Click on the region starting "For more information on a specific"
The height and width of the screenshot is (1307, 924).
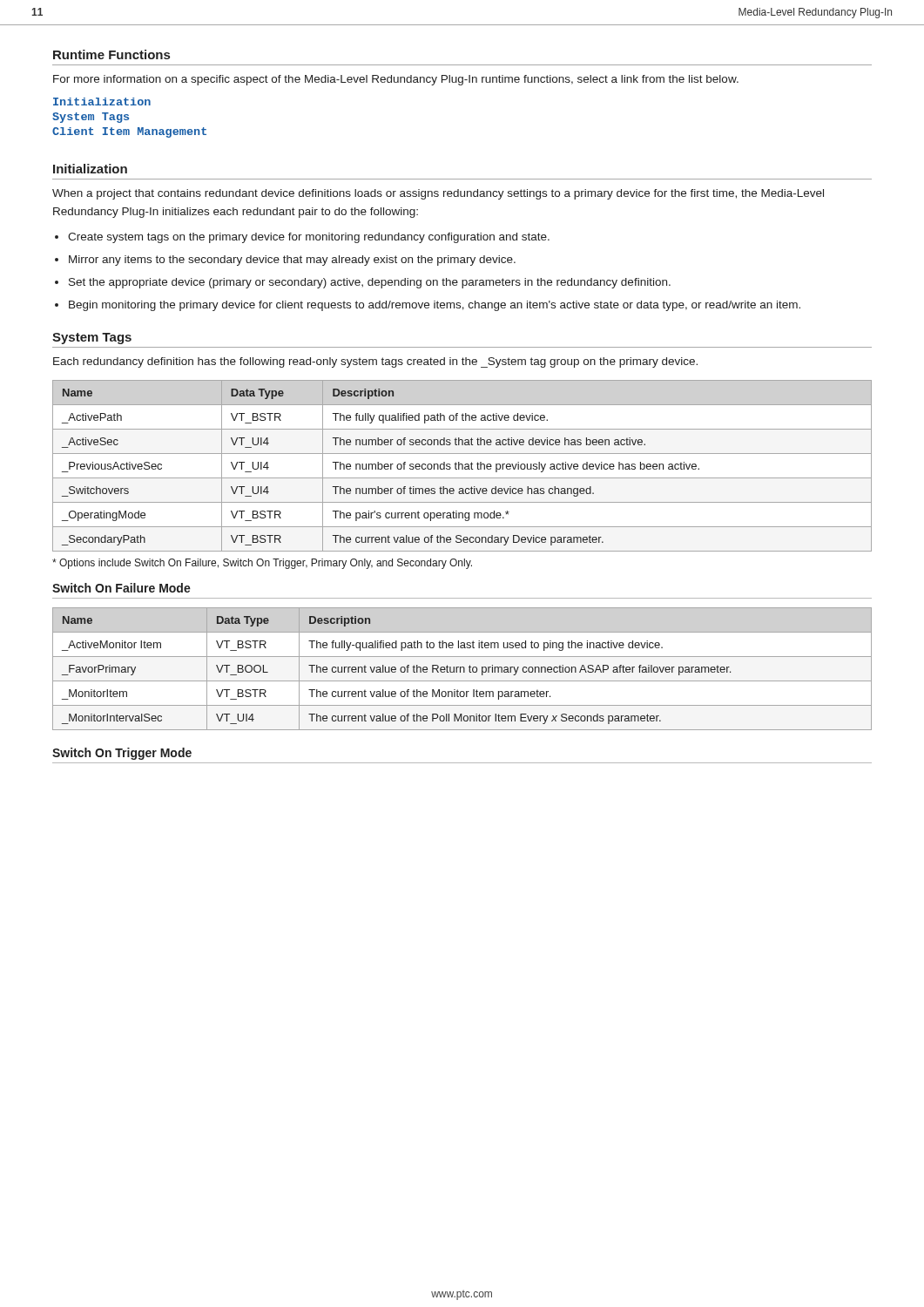396,79
